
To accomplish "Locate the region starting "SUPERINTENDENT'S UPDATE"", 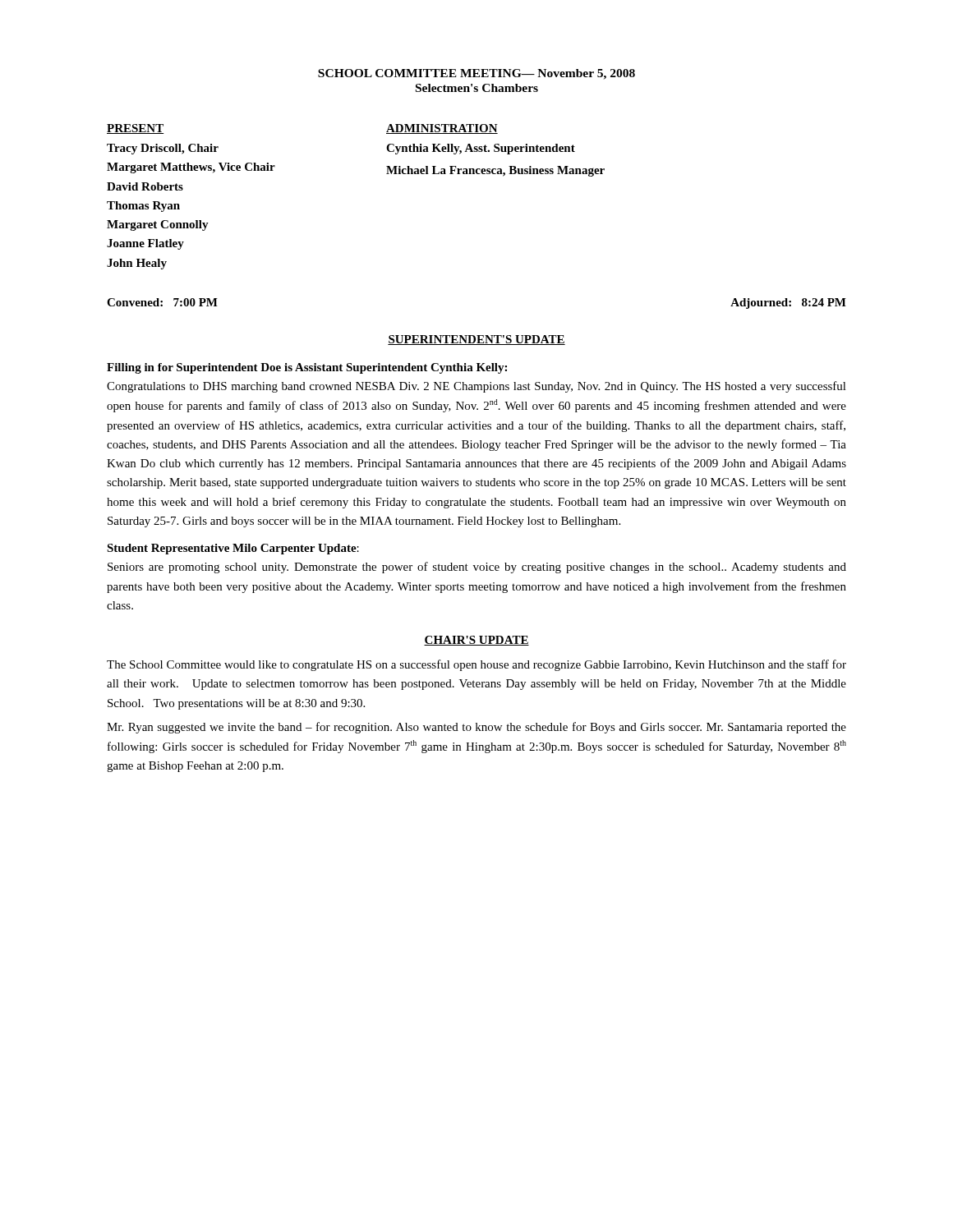I will coord(476,339).
